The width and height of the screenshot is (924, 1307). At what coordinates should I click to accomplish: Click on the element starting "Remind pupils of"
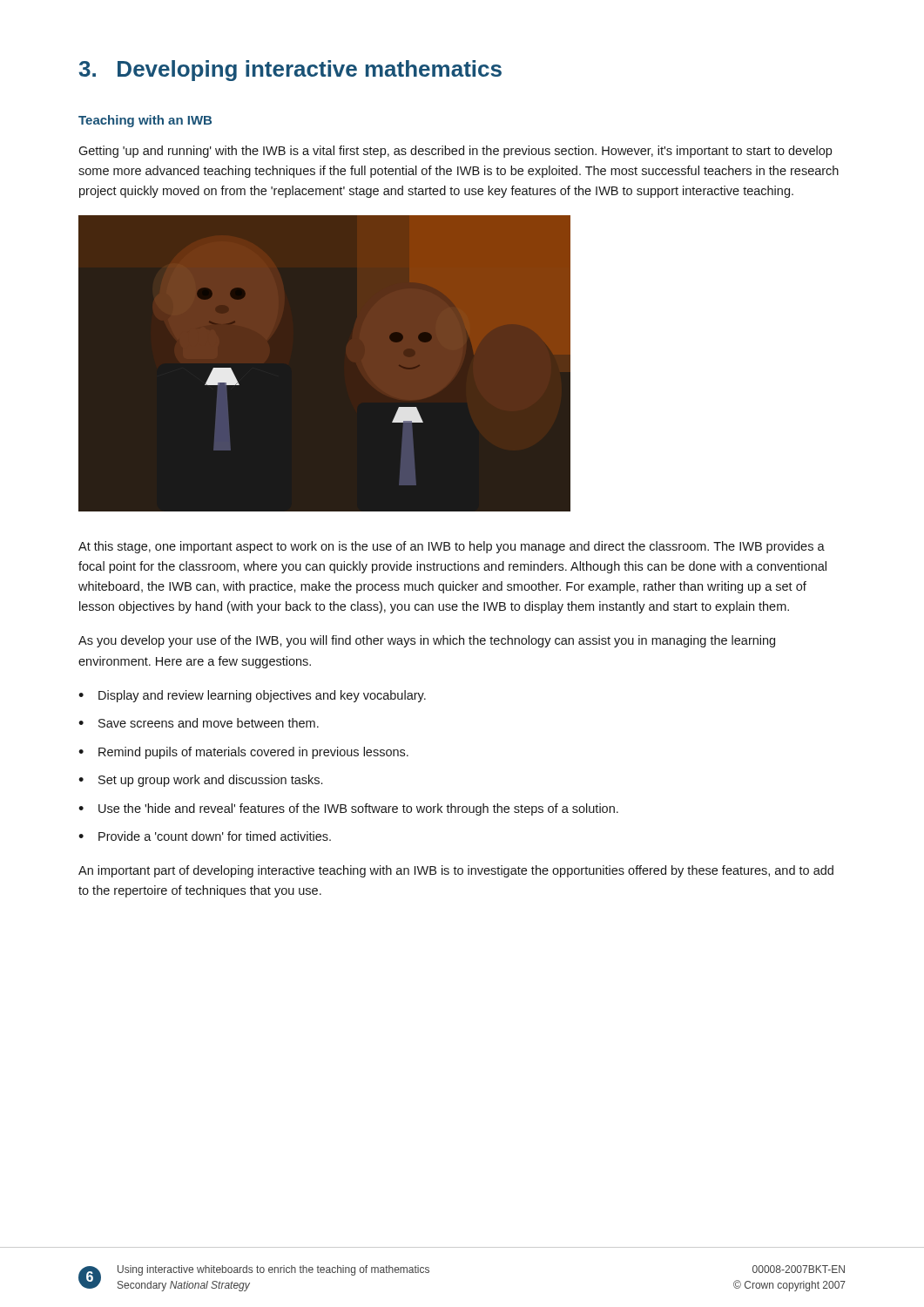(x=253, y=752)
